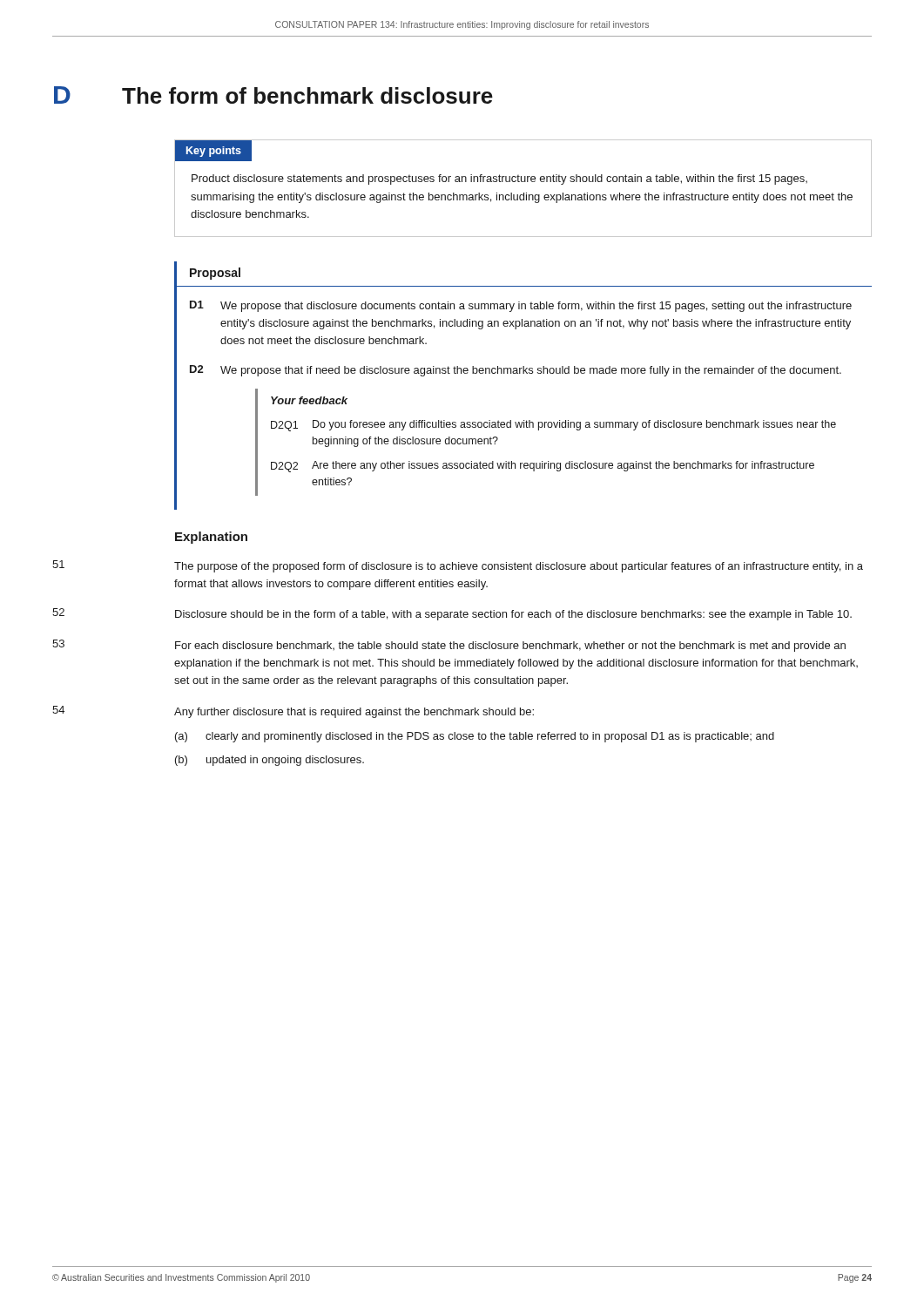Viewport: 924px width, 1307px height.
Task: Click where it says "(b) updated in ongoing disclosures."
Action: tap(270, 761)
